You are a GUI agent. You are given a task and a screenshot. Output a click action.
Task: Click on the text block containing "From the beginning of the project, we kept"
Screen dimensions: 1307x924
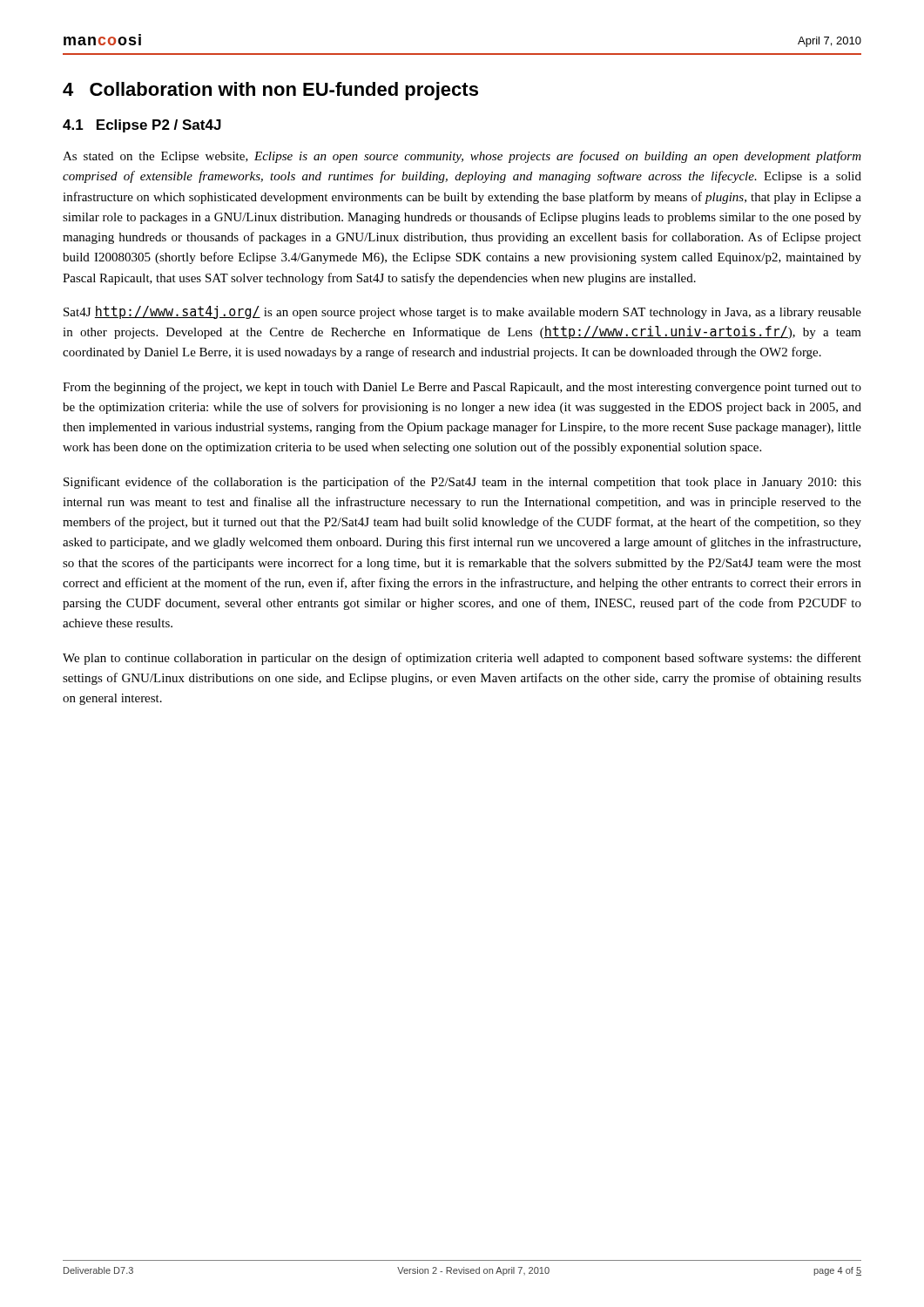(462, 417)
